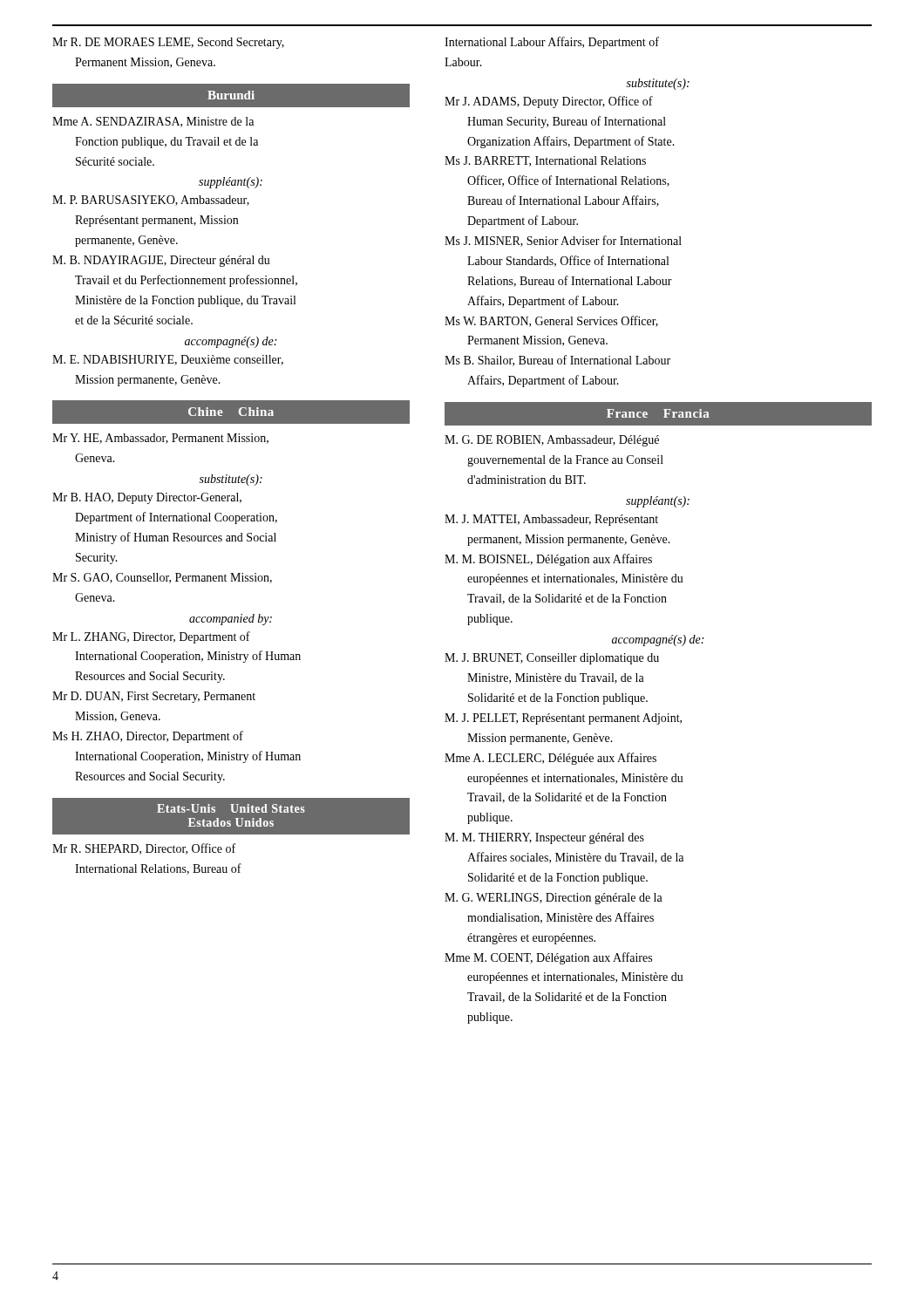Select the list item containing "M. B. NDAYIRAGIJE,"
Image resolution: width=924 pixels, height=1308 pixels.
pos(231,291)
